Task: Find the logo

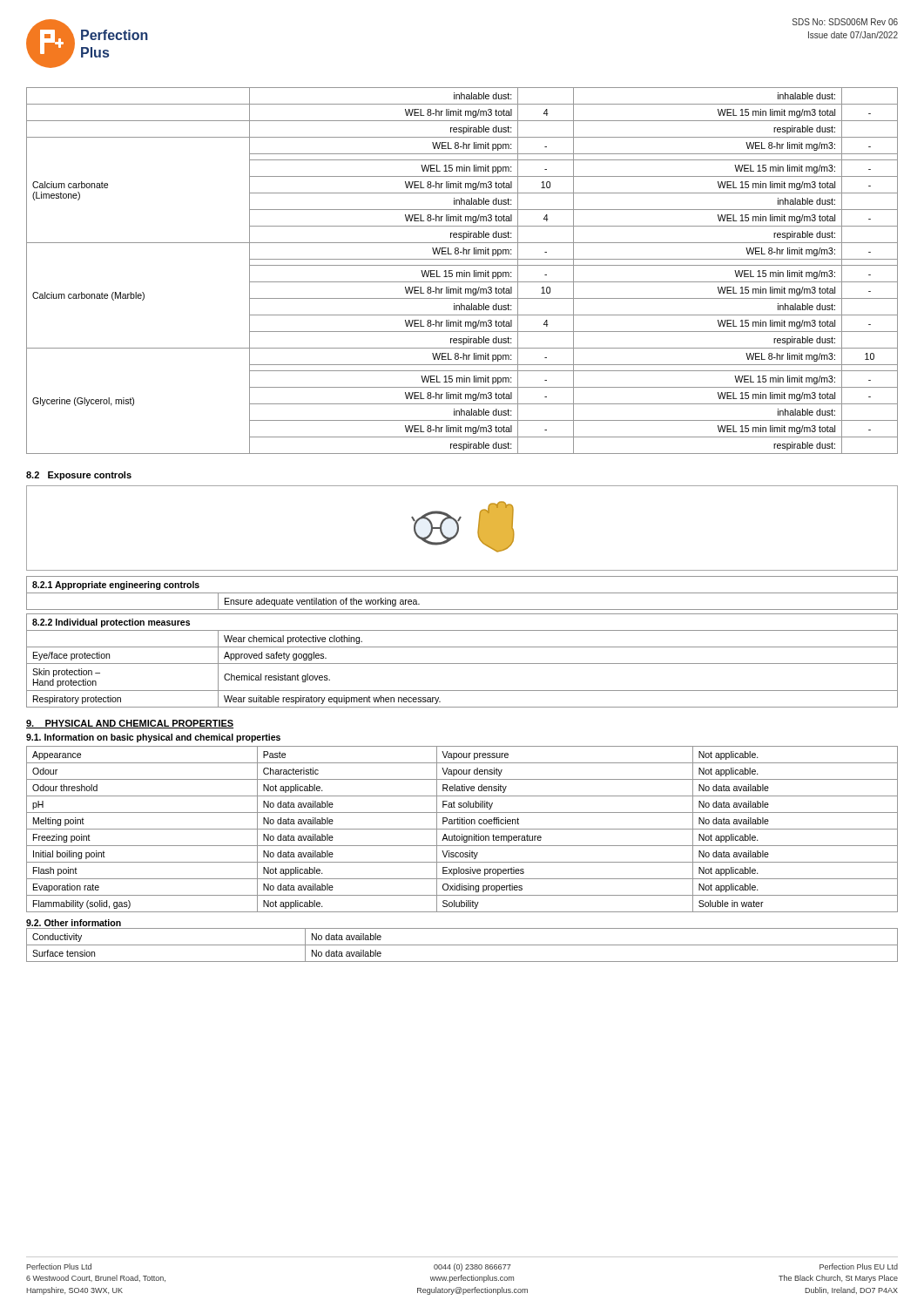Action: pos(87,44)
